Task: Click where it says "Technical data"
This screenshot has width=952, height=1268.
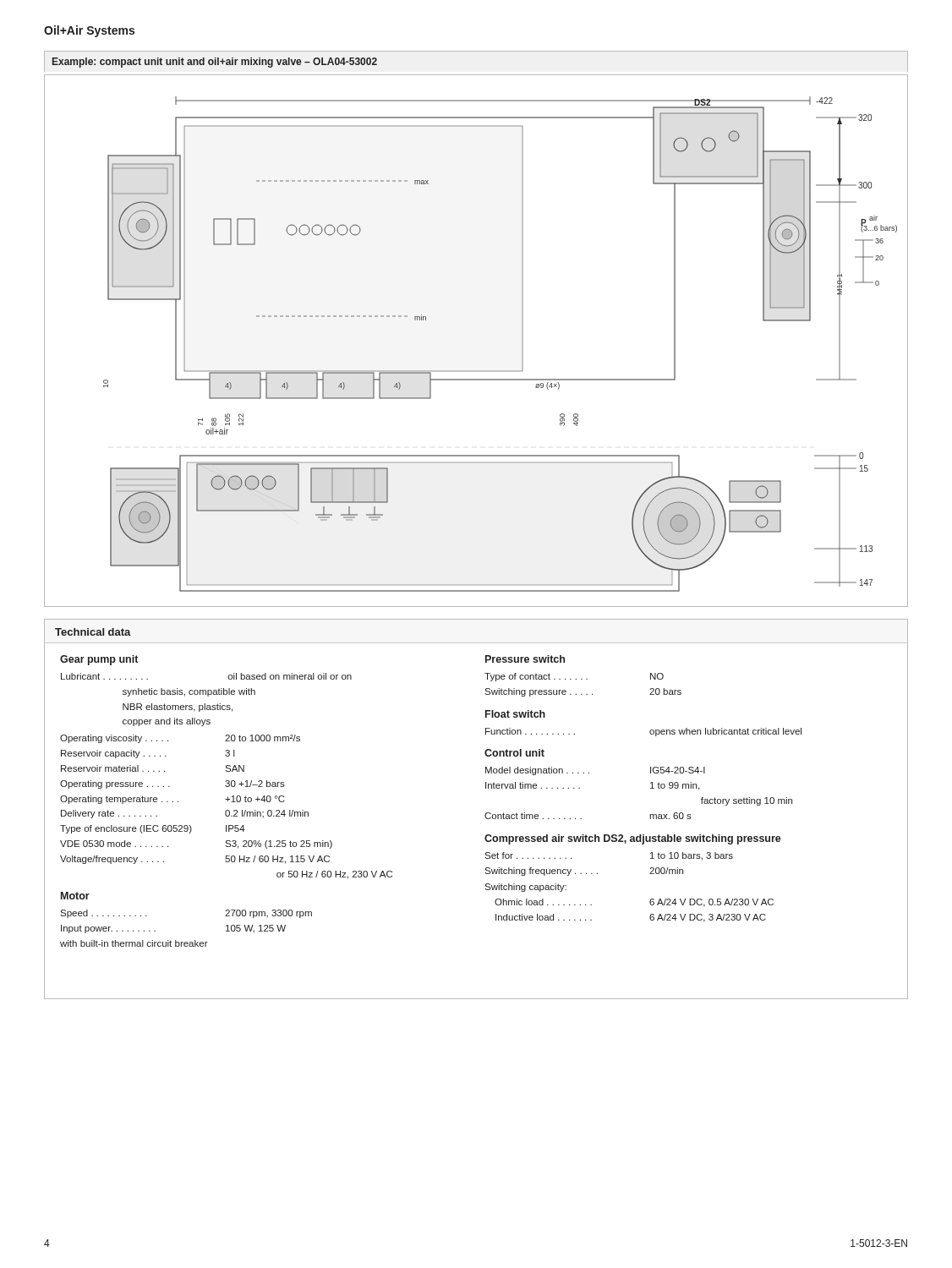Action: point(93,632)
